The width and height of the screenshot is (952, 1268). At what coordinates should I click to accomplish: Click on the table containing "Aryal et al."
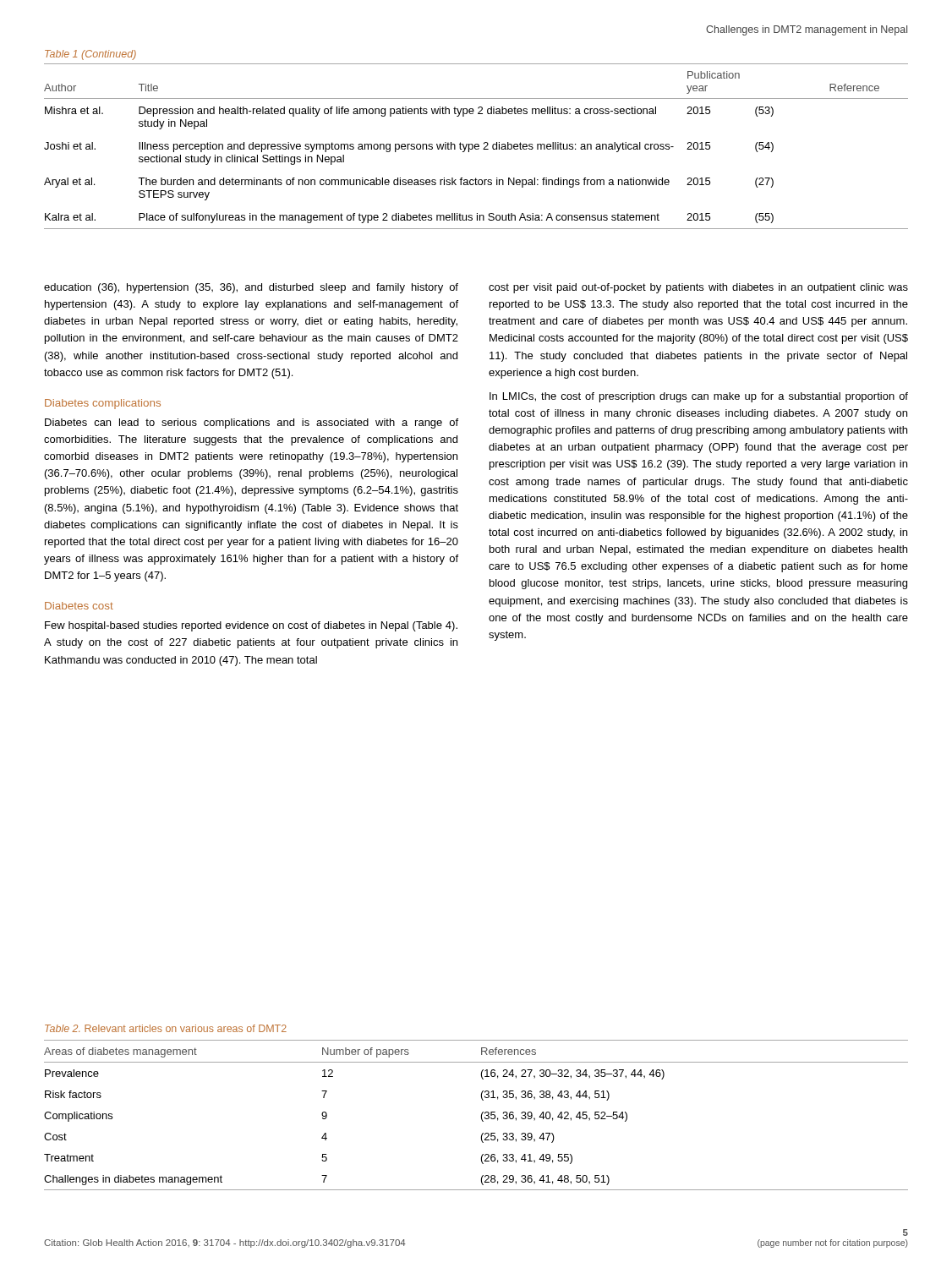(x=476, y=146)
